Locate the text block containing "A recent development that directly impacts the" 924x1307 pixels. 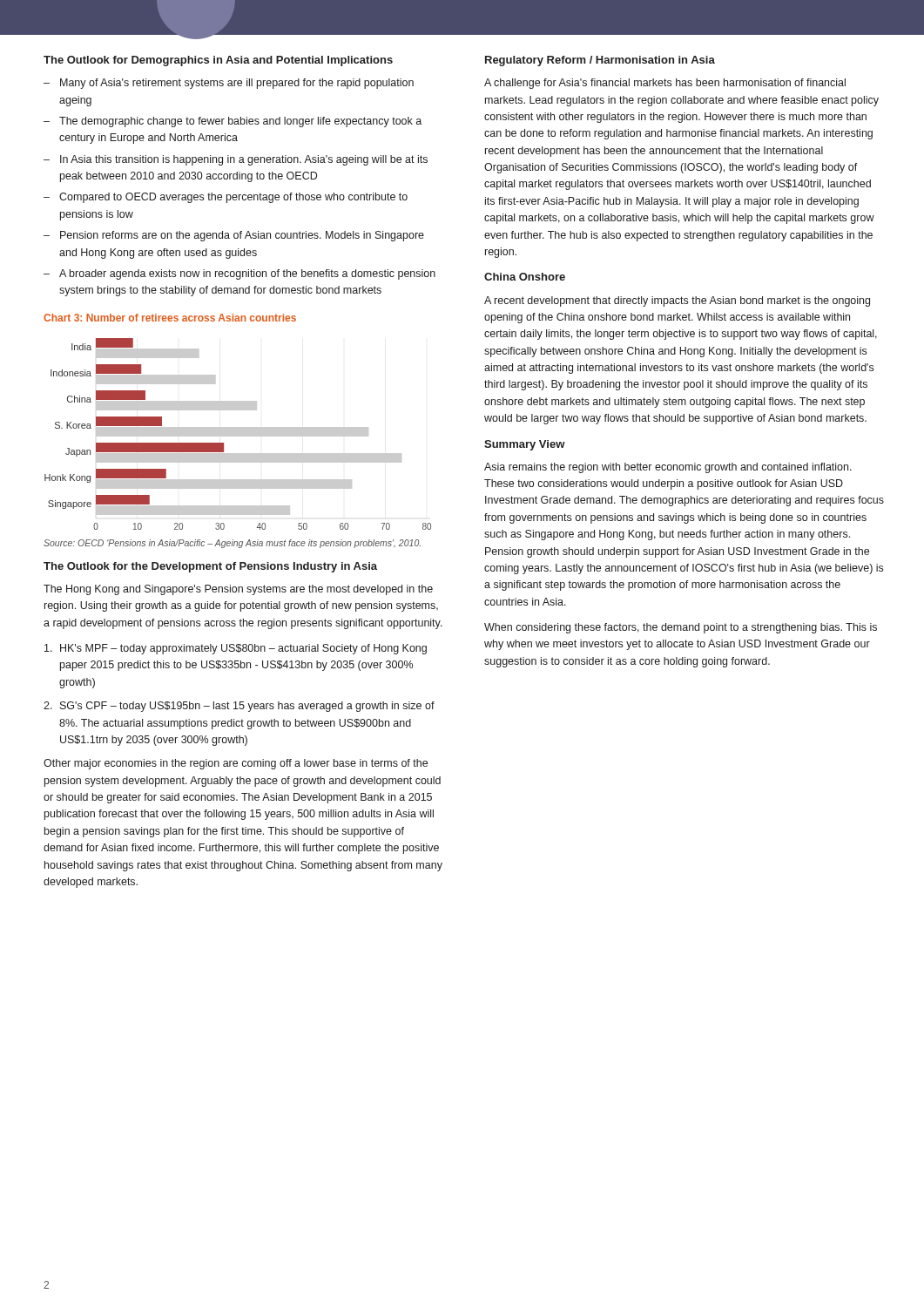coord(681,359)
